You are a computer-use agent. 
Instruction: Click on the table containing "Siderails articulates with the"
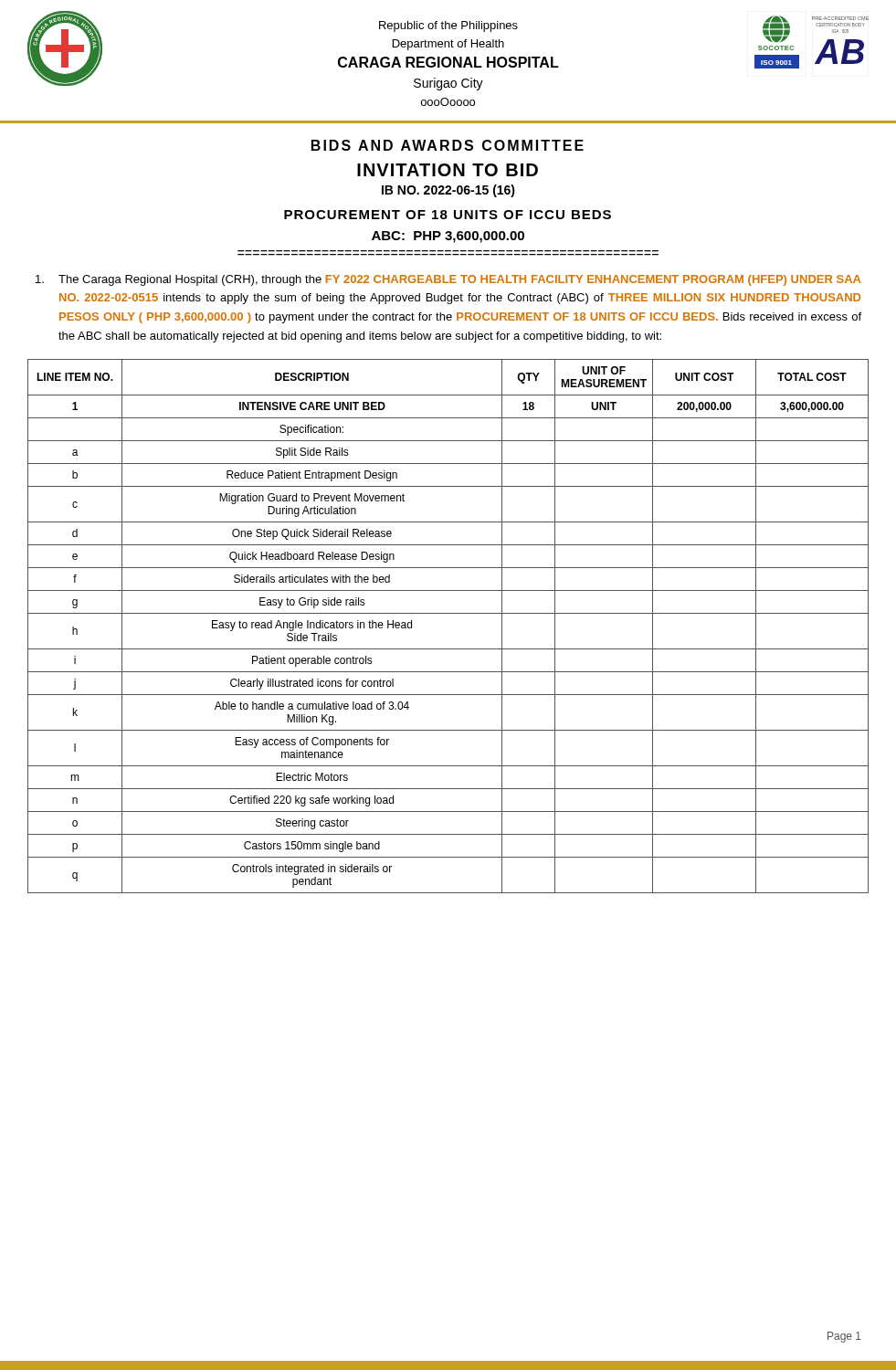[448, 626]
